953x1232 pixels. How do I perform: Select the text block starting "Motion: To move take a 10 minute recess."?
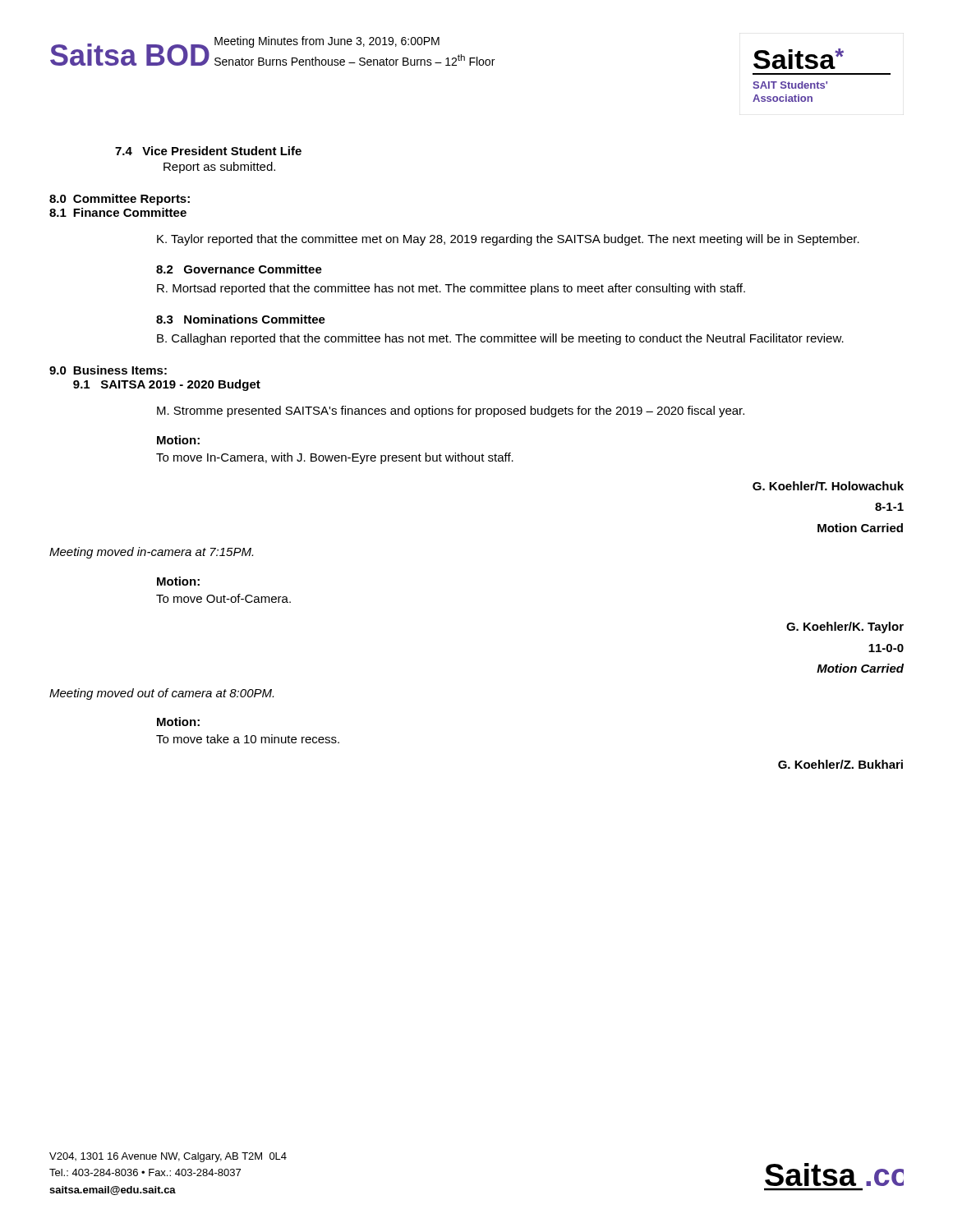pos(178,722)
